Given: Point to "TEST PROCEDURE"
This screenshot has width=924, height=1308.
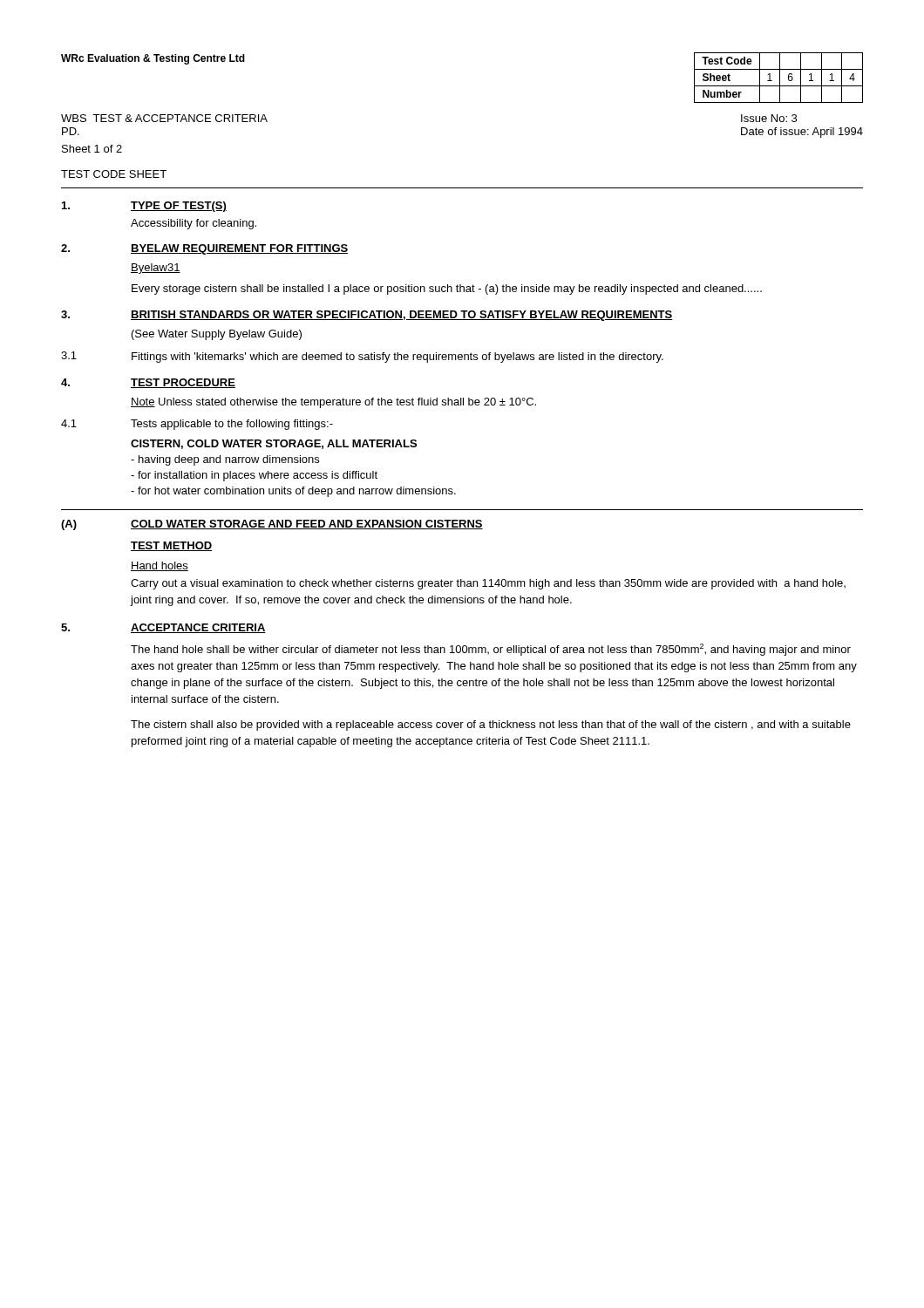Looking at the screenshot, I should click(x=183, y=382).
